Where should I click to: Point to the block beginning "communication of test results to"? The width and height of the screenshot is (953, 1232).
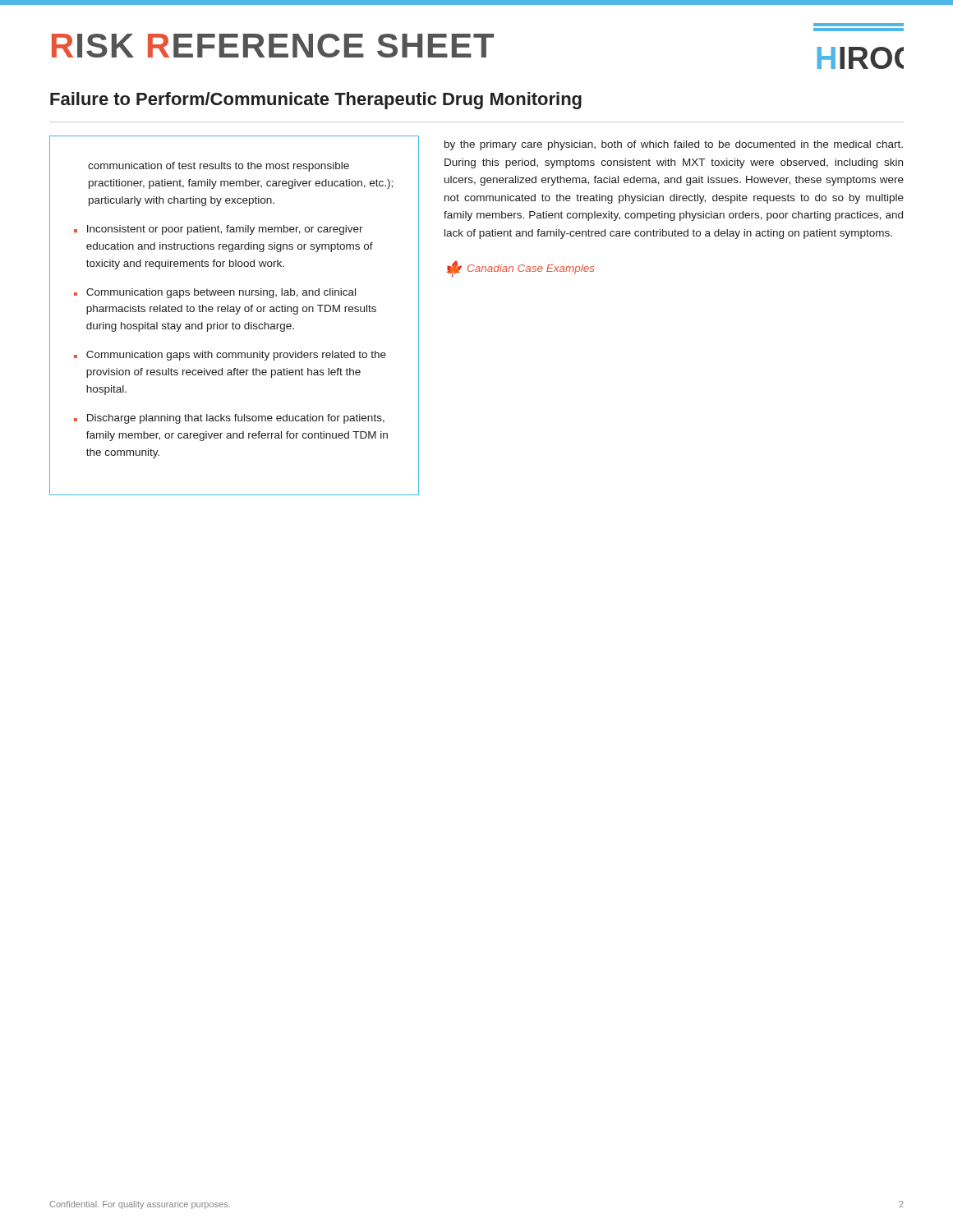(241, 183)
